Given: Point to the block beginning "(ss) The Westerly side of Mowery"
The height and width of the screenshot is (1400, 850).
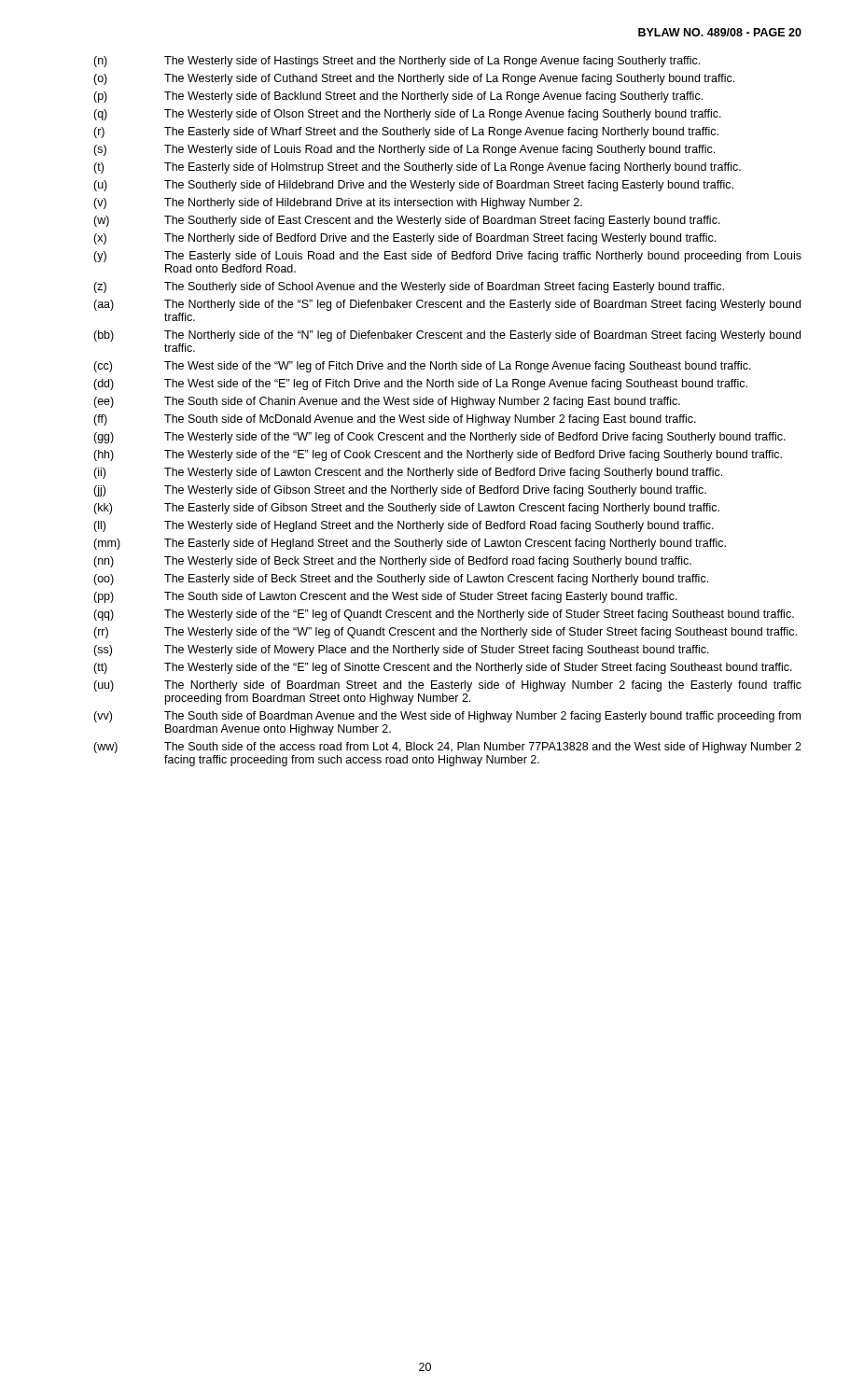Looking at the screenshot, I should (447, 650).
